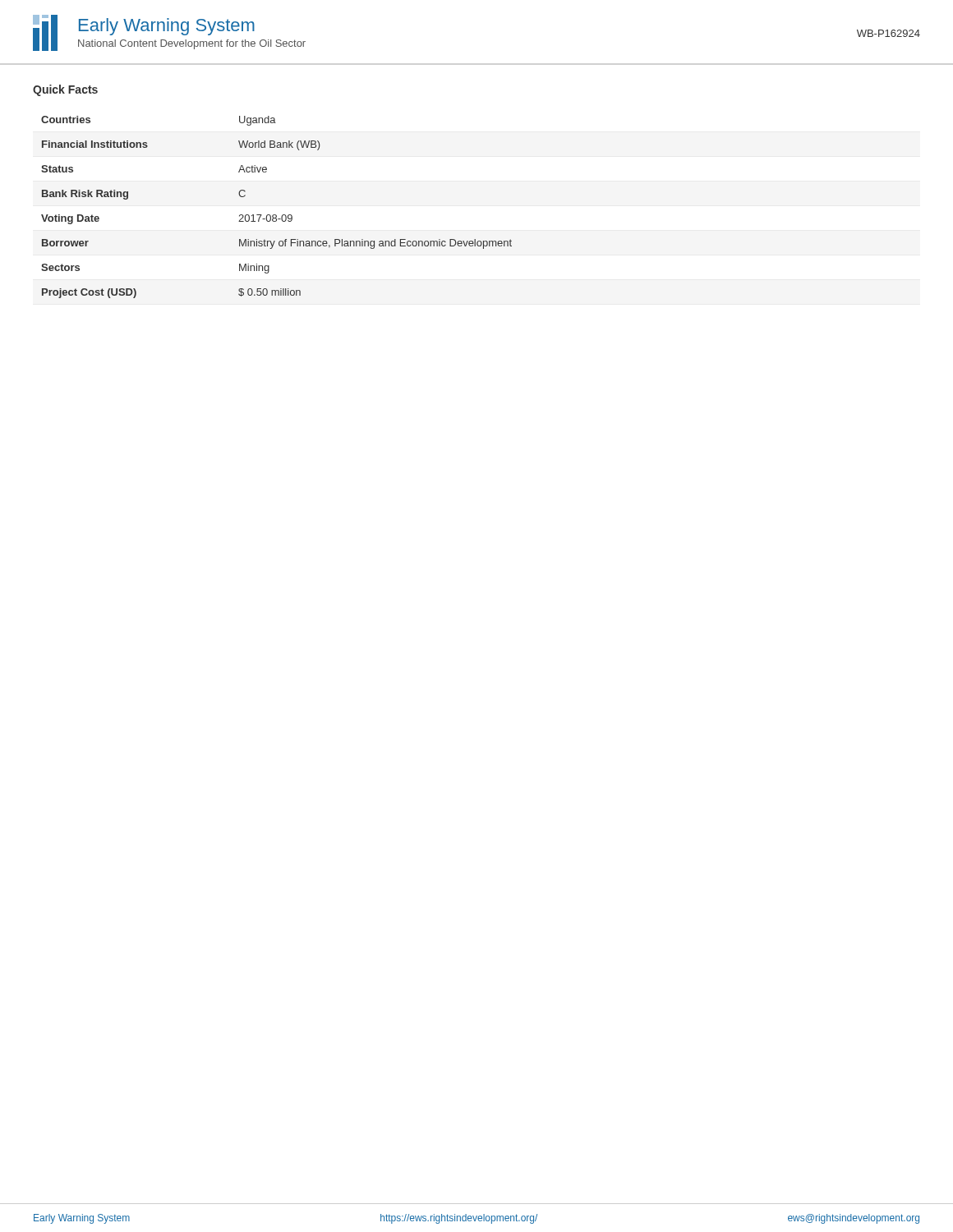Click on the section header containing "Quick Facts"
Screen dimensions: 1232x953
(65, 89)
